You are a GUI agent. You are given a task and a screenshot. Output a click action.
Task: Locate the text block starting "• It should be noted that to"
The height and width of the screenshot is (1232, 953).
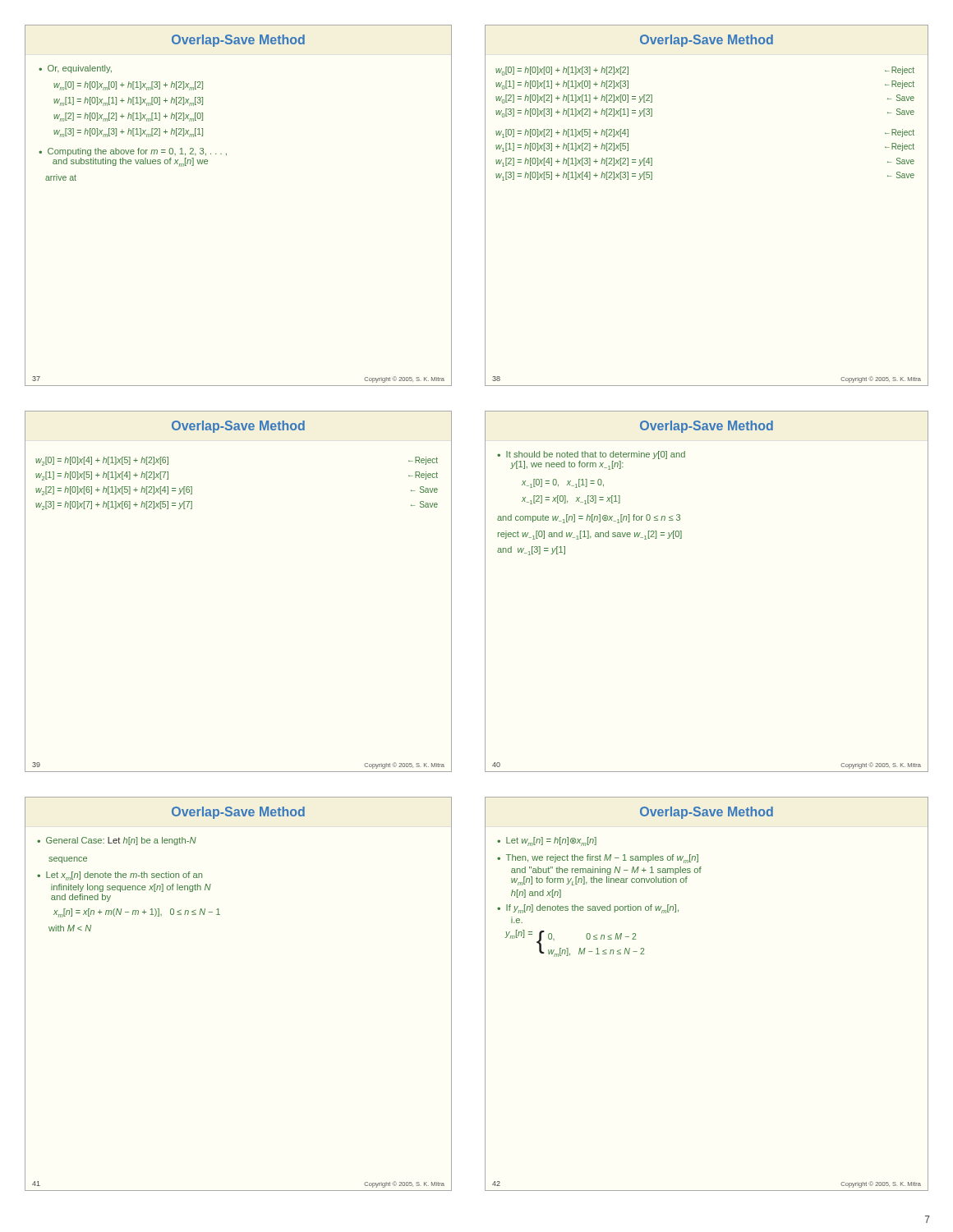pyautogui.click(x=591, y=455)
